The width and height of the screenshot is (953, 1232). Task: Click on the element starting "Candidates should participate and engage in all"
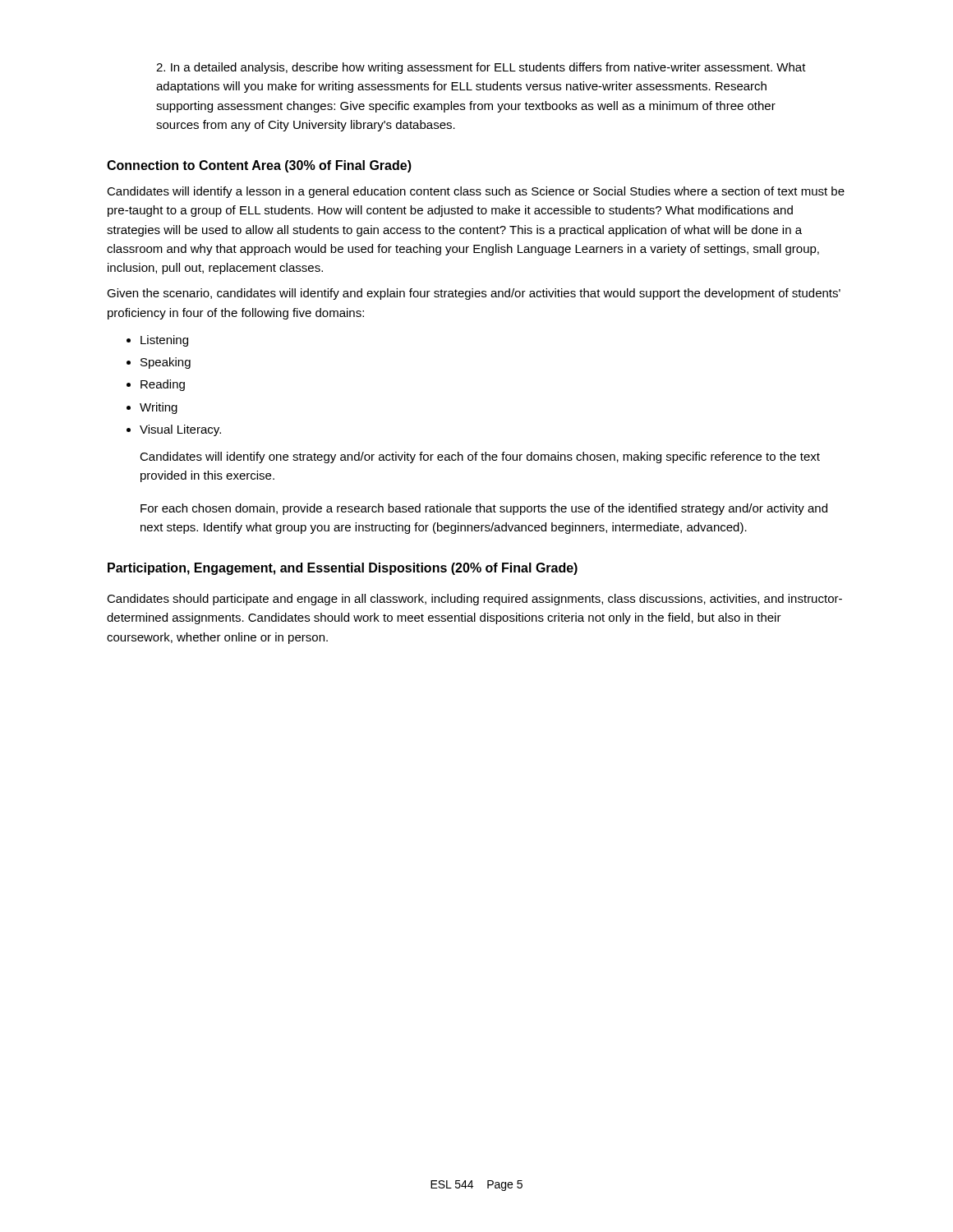[x=475, y=617]
